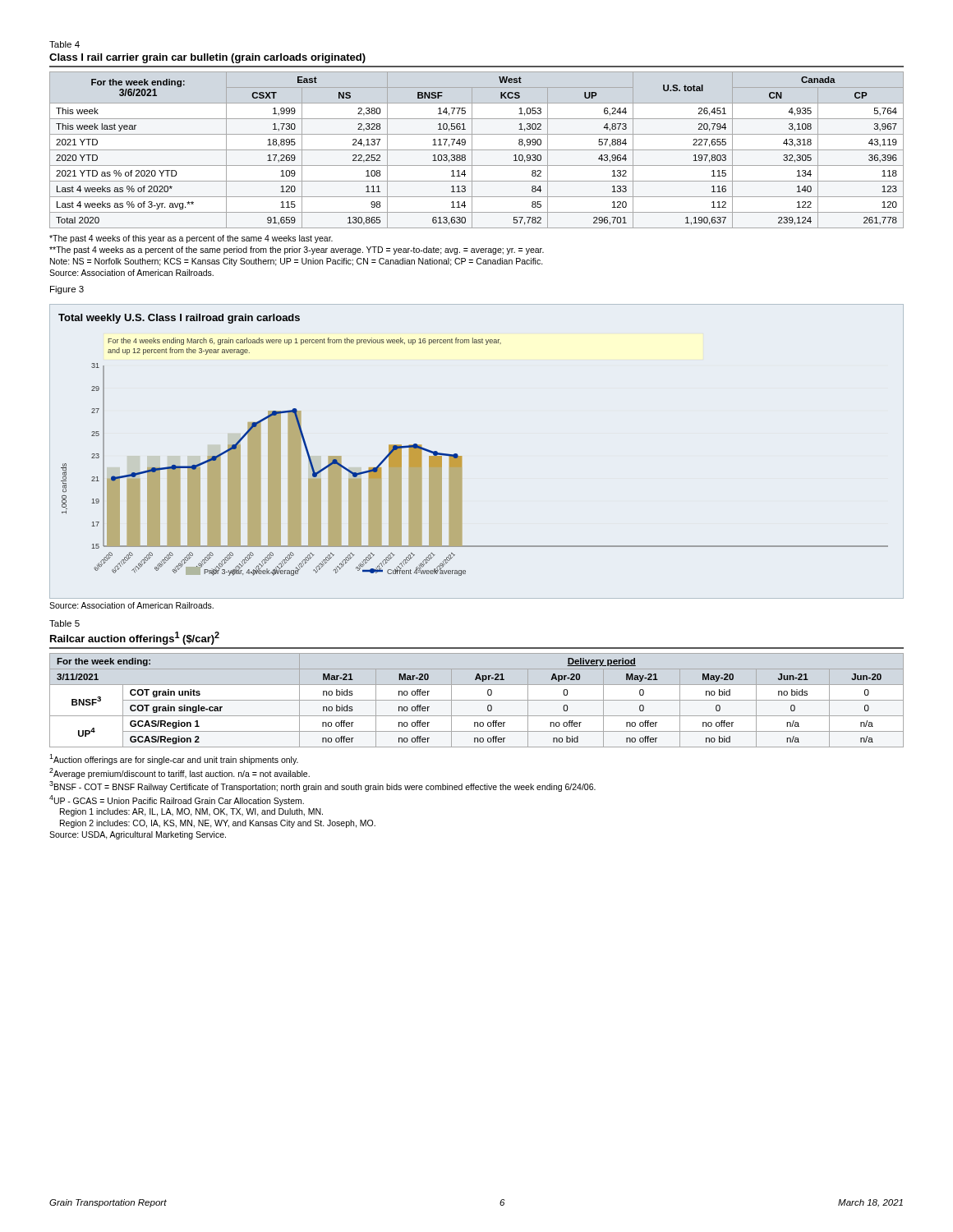Screen dimensions: 1232x953
Task: Find "Railcar auction offerings1 ($/car)2" on this page
Action: pyautogui.click(x=134, y=637)
